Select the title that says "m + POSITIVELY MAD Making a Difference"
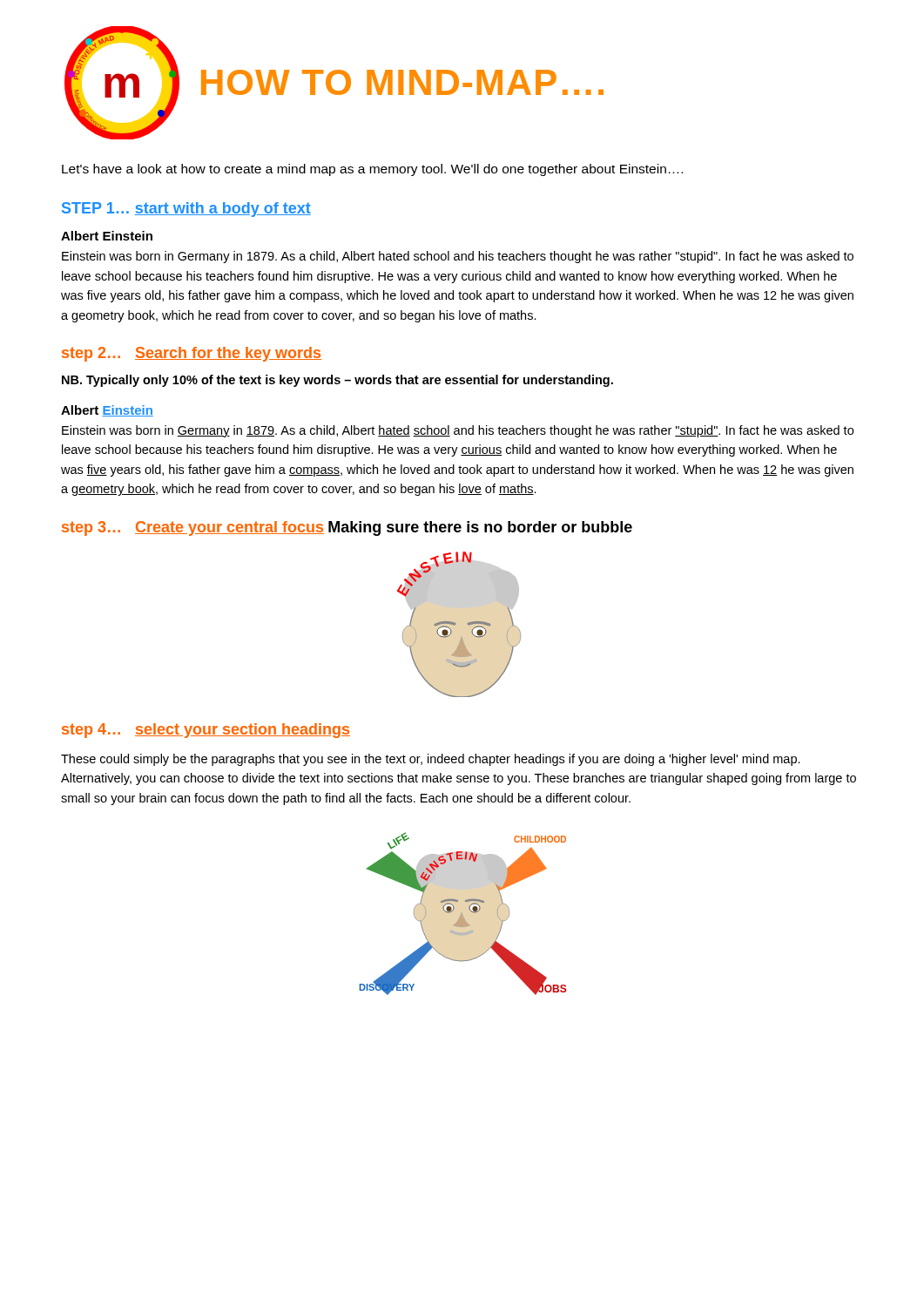The width and height of the screenshot is (924, 1307). pos(334,83)
